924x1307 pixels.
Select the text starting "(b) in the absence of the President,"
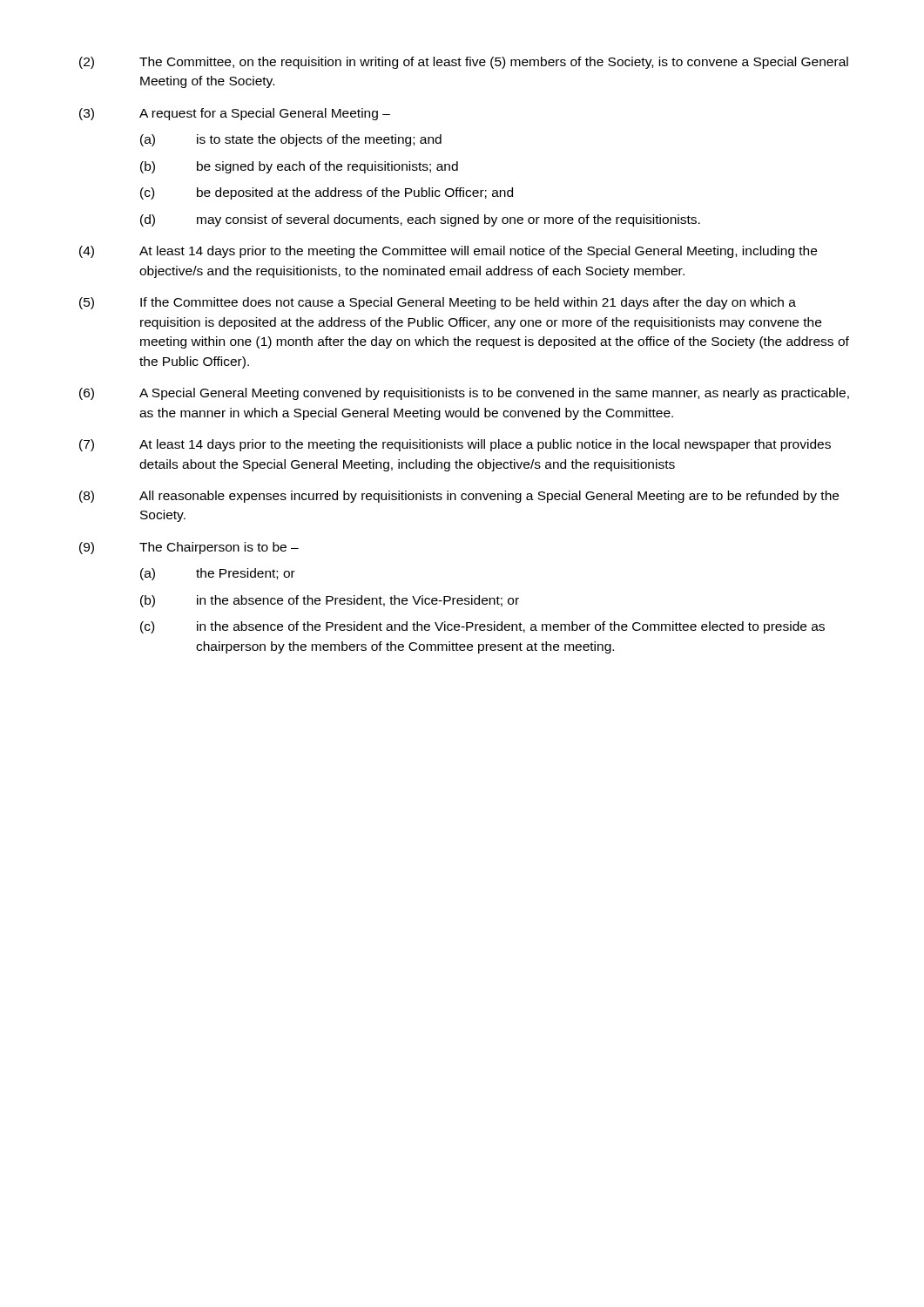pyautogui.click(x=497, y=600)
